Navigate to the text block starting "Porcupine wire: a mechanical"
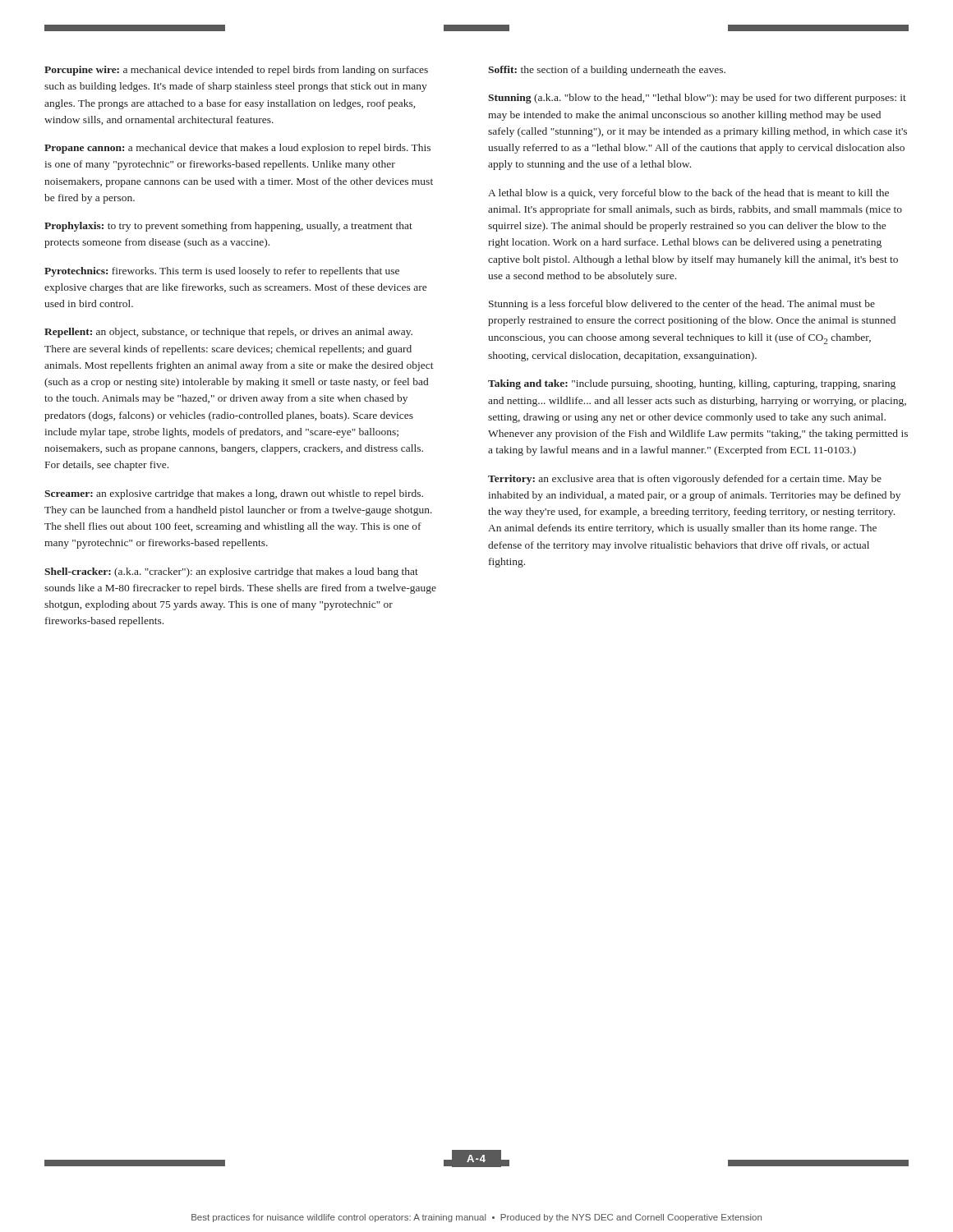 [x=236, y=94]
